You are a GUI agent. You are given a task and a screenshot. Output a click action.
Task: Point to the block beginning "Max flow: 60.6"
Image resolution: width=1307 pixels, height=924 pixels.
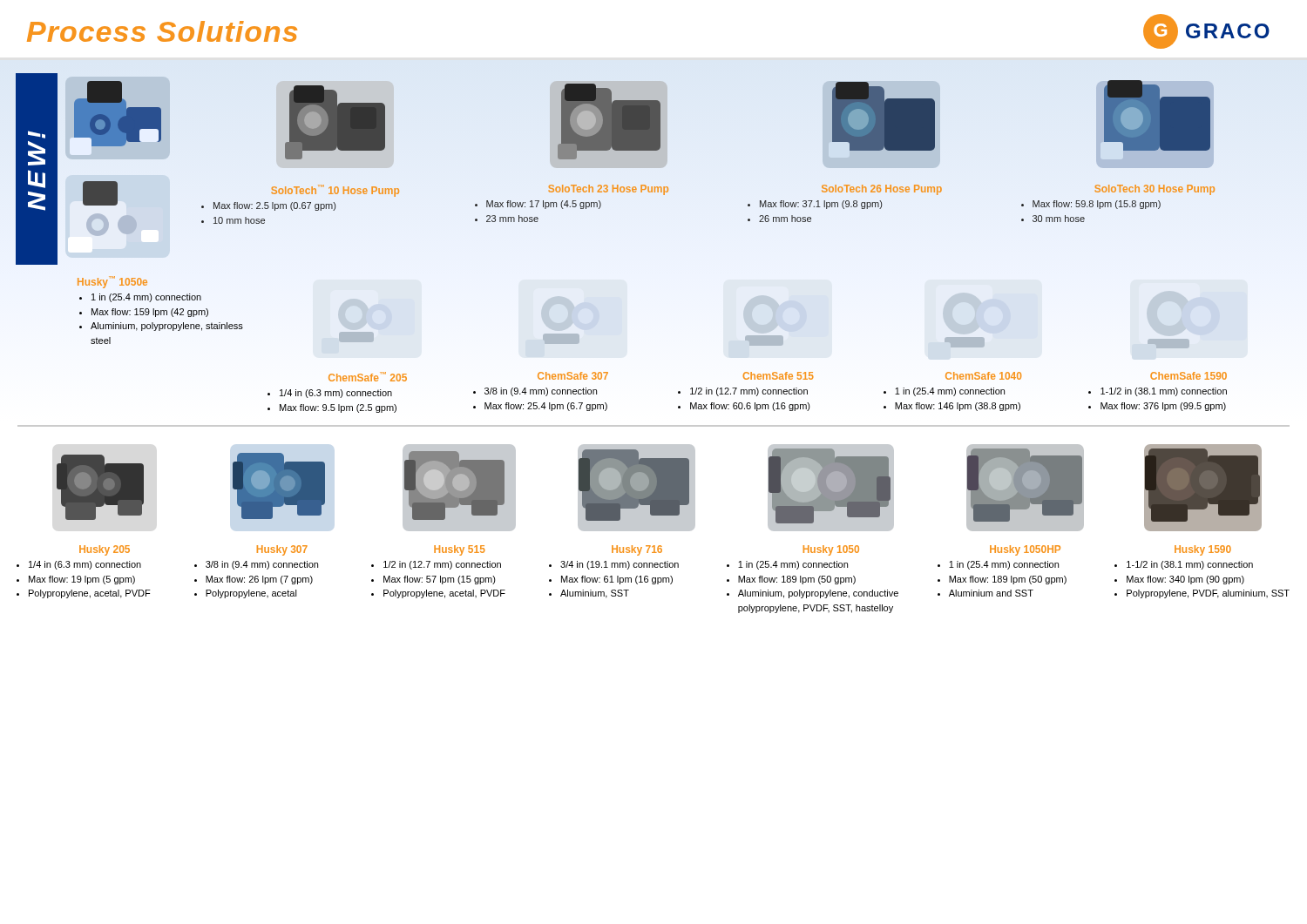[x=750, y=405]
